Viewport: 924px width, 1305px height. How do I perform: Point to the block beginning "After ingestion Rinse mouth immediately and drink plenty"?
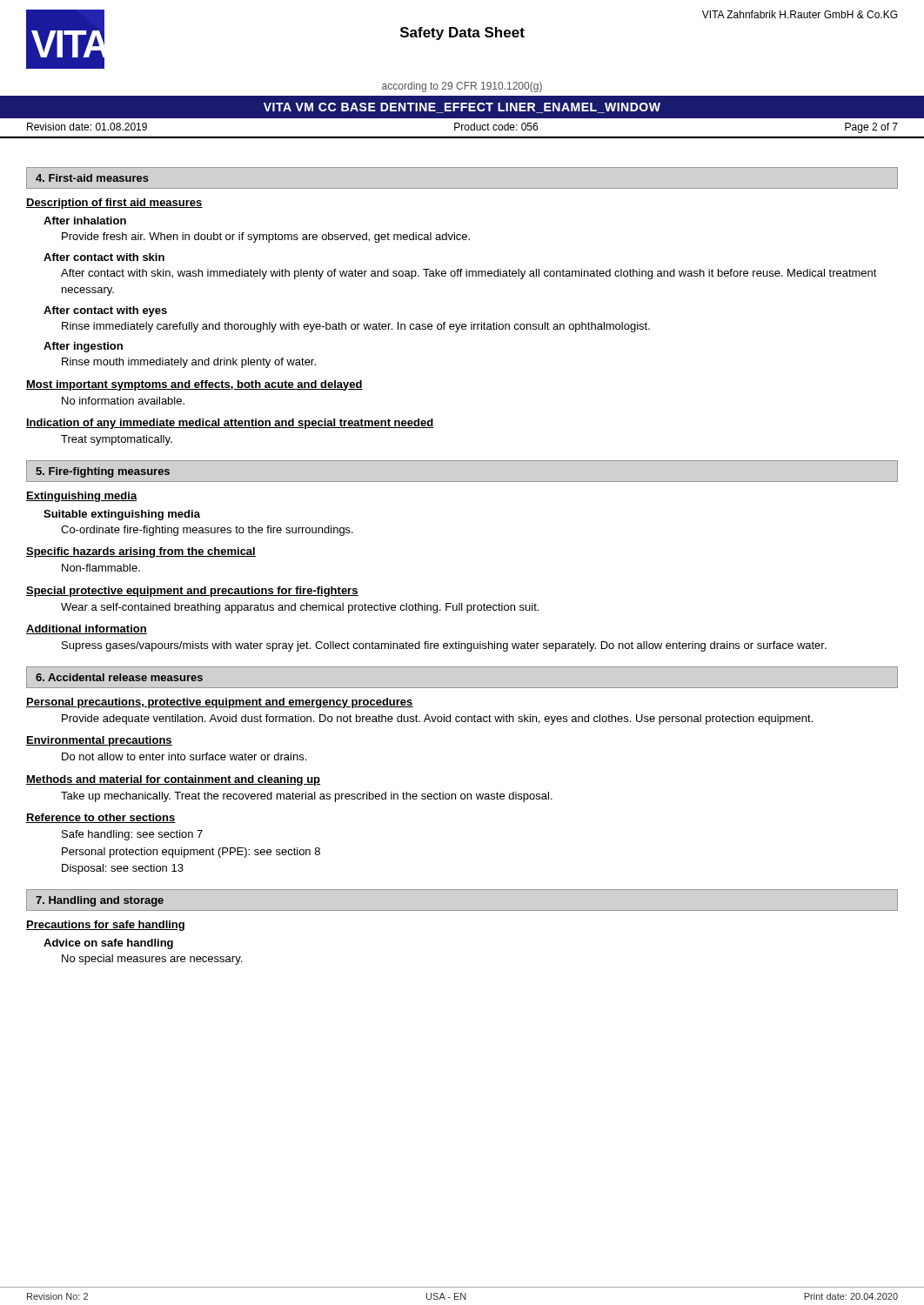[x=83, y=347]
